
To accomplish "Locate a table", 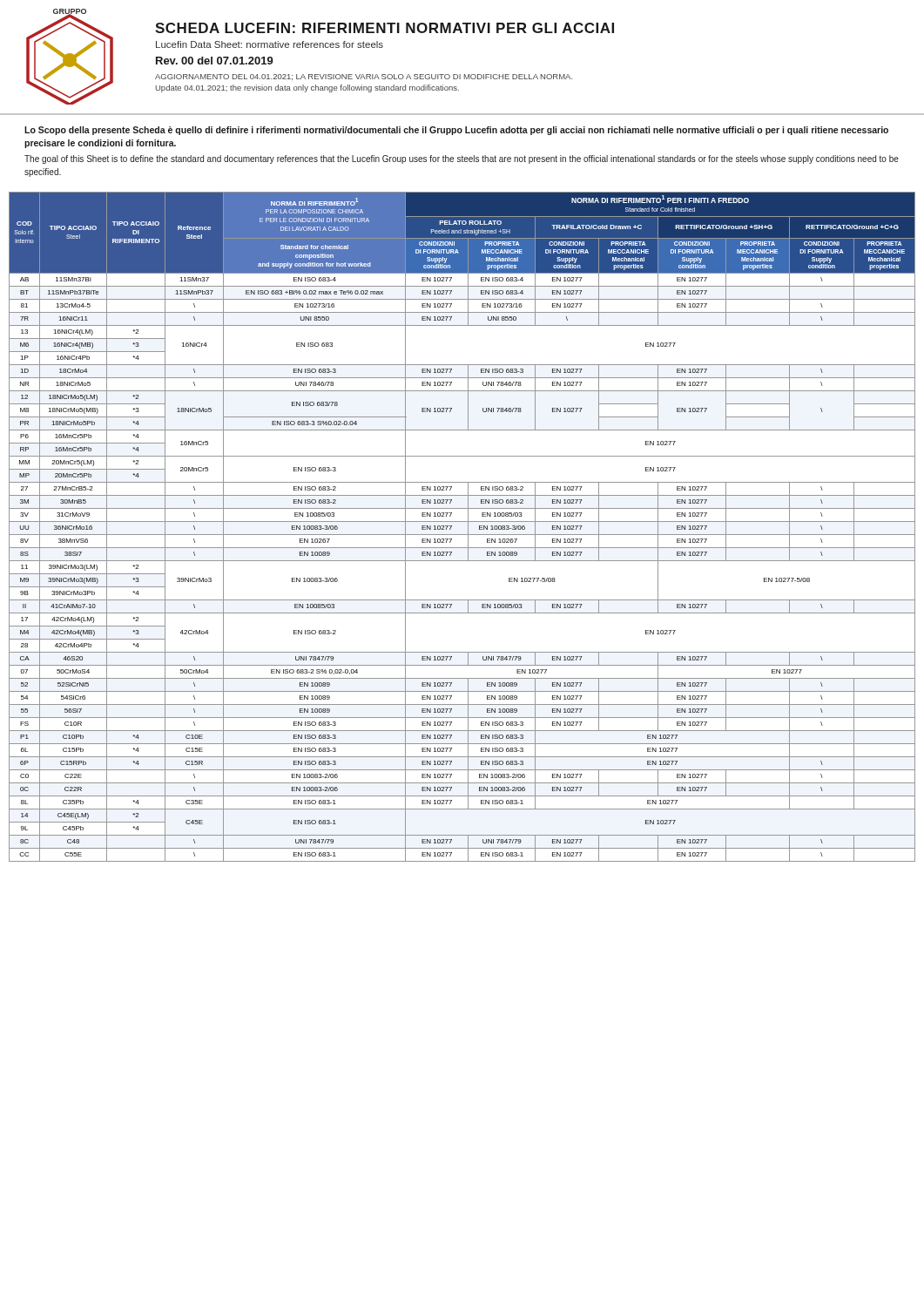I will point(462,527).
